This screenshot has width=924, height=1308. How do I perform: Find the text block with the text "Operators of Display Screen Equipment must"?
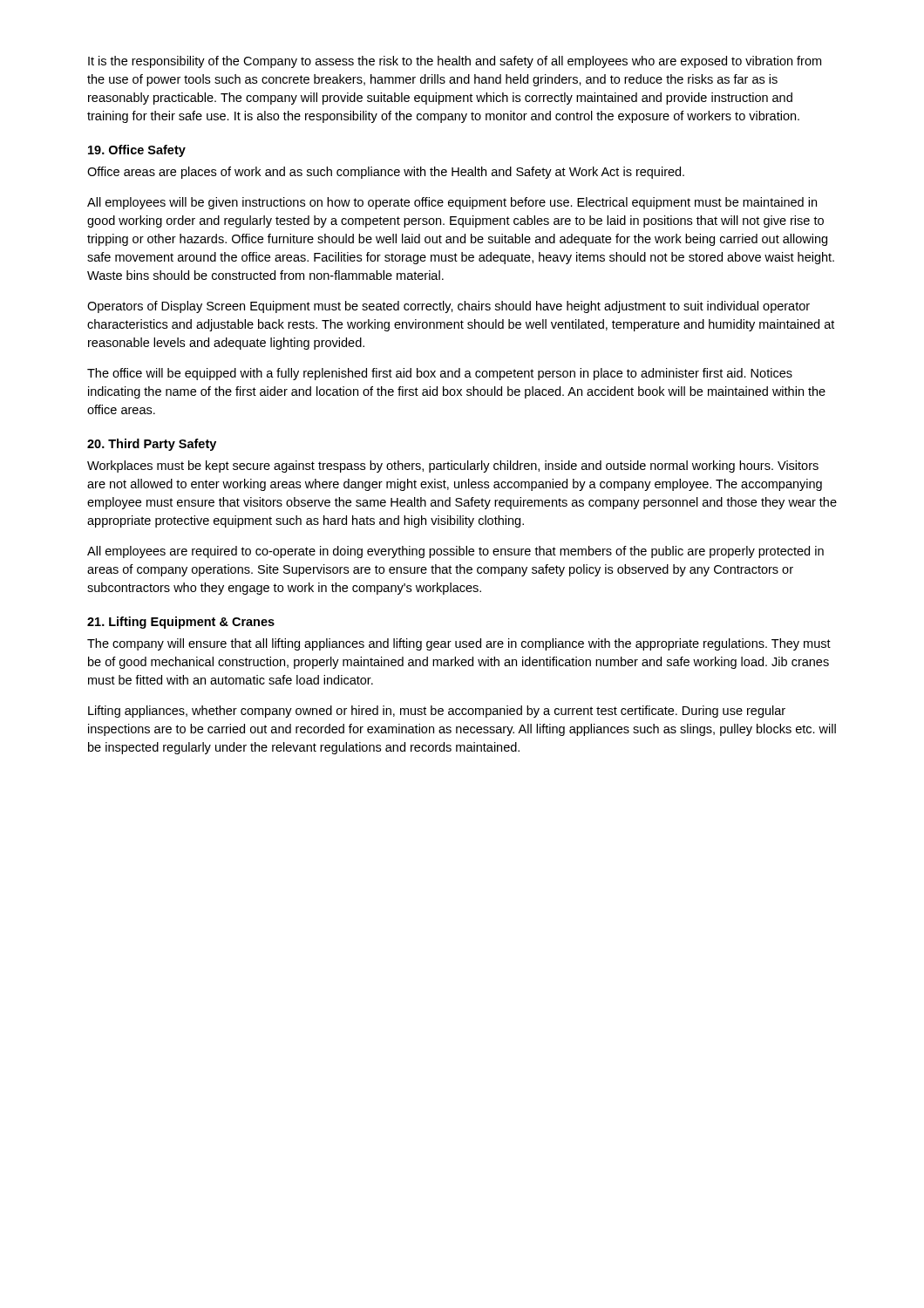coord(461,325)
